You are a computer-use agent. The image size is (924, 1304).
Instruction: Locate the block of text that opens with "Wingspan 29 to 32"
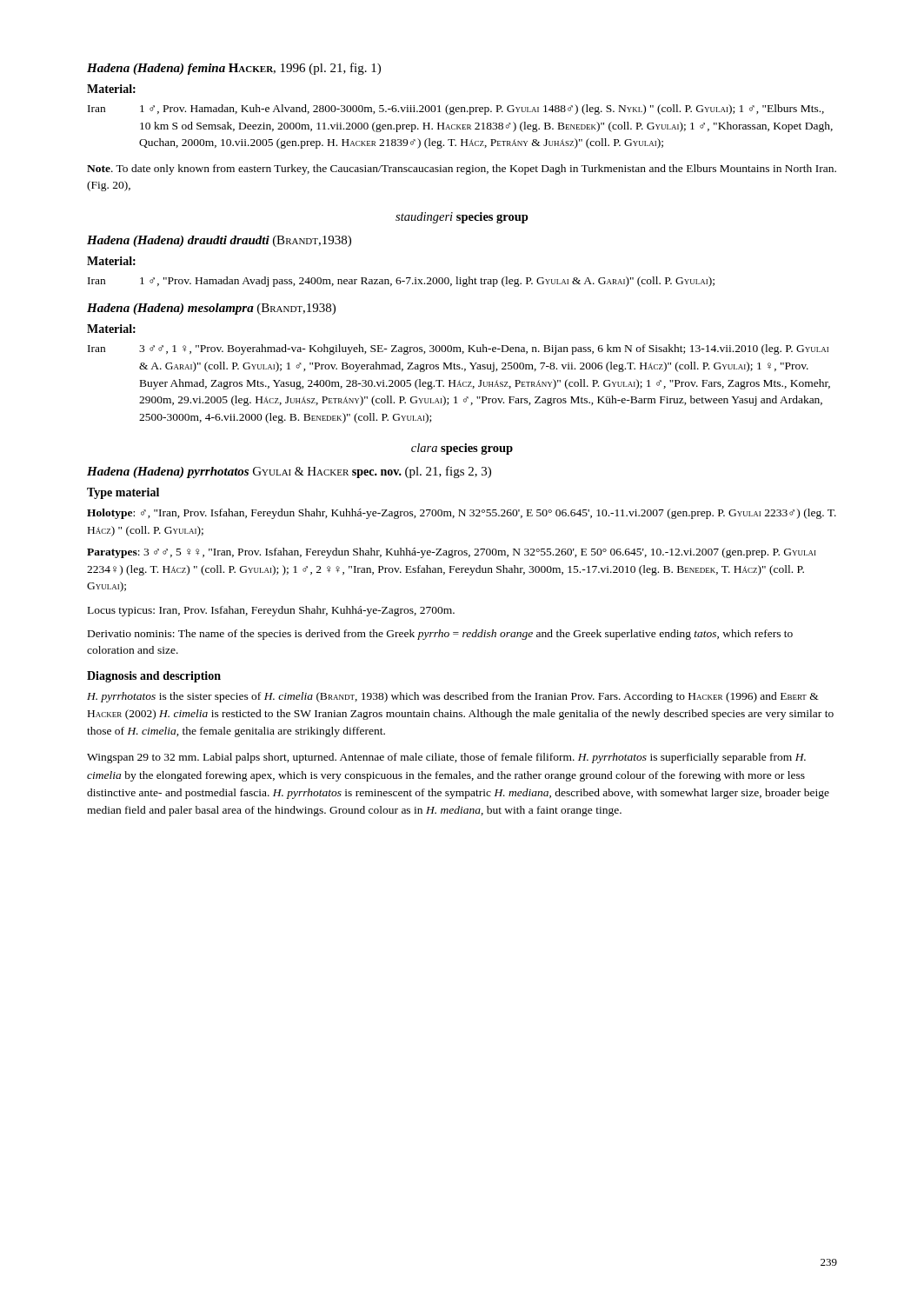(x=458, y=784)
